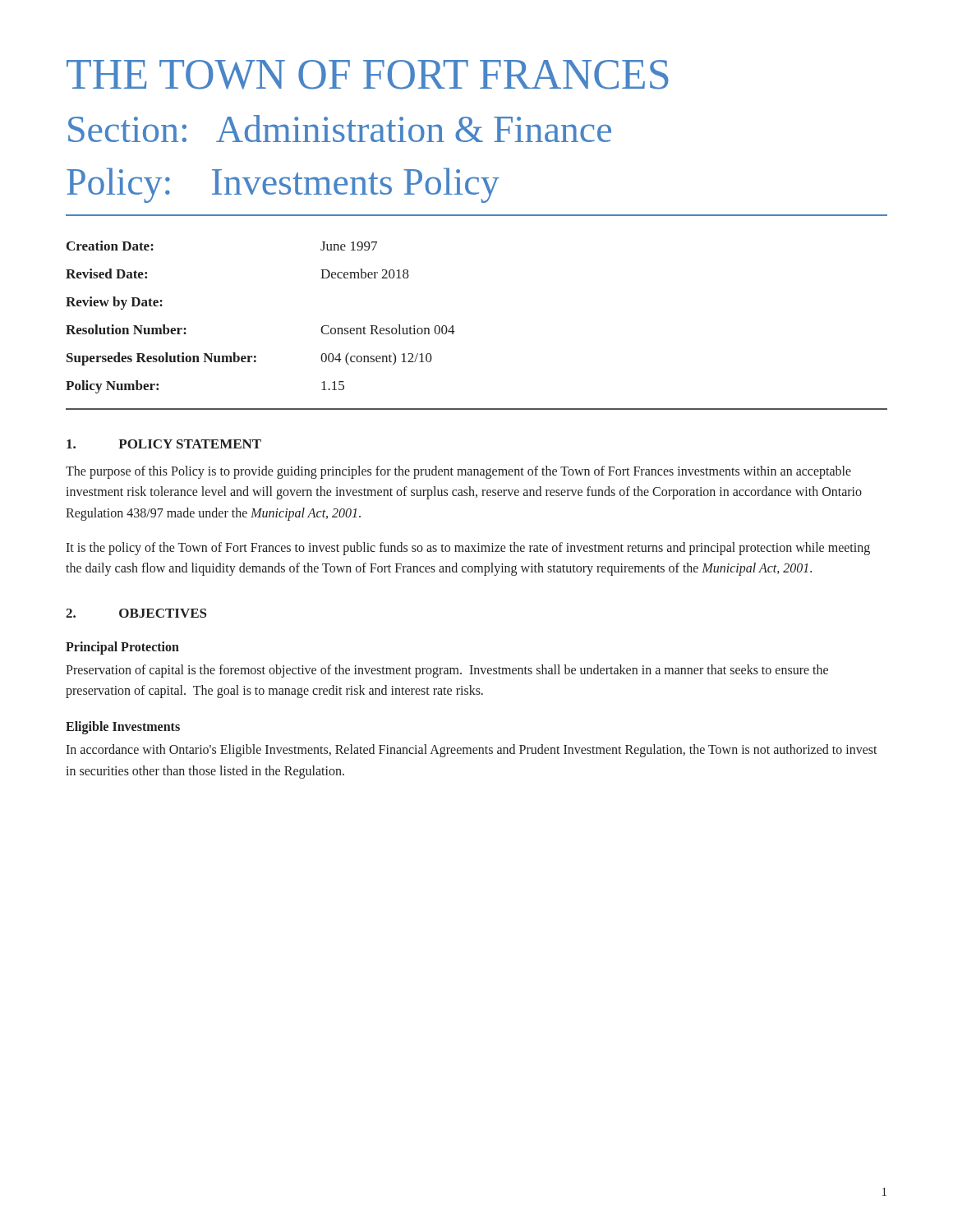Click on the block starting "Policy: Investments Policy"
Image resolution: width=953 pixels, height=1232 pixels.
(x=476, y=187)
